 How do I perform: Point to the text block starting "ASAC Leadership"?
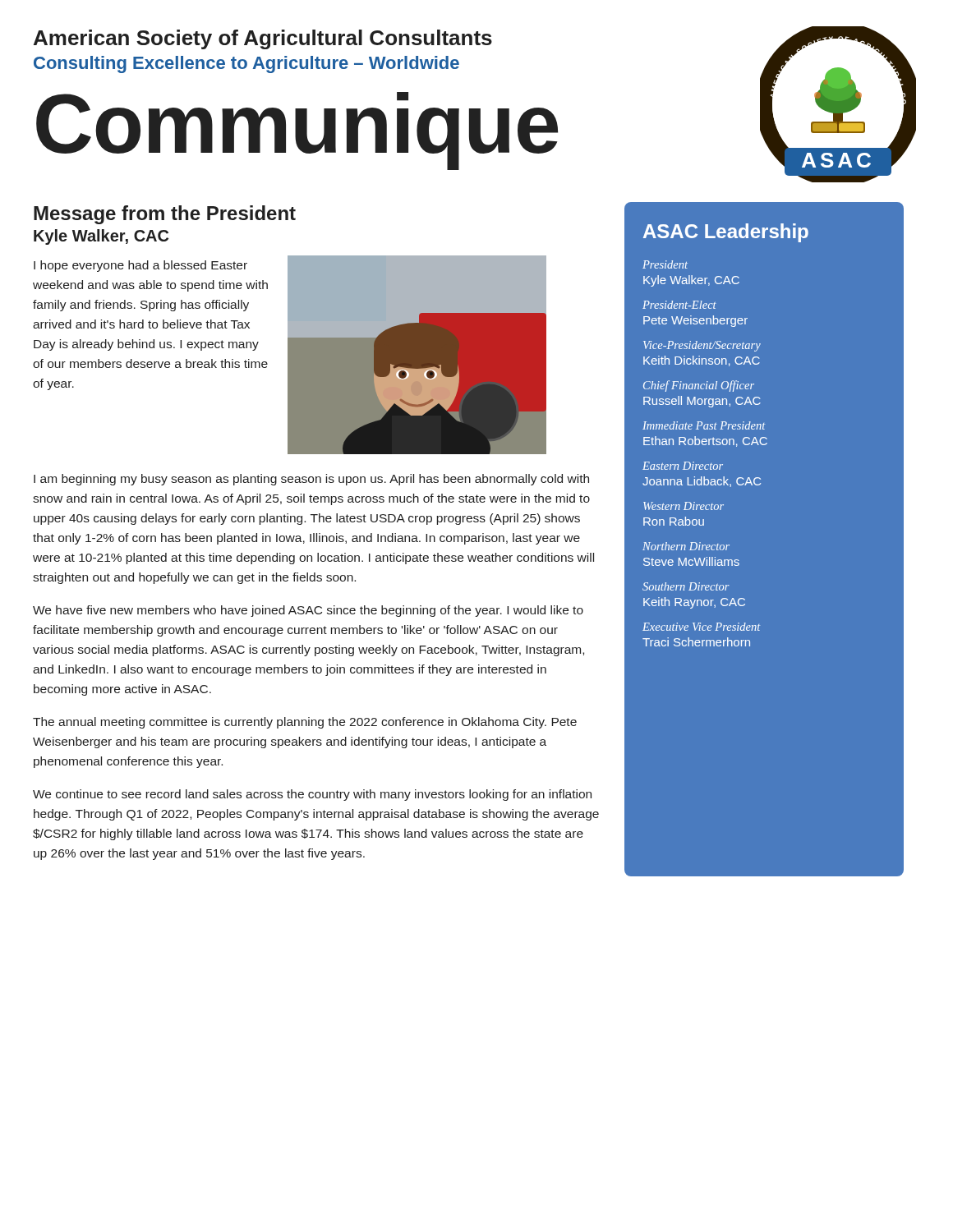pyautogui.click(x=726, y=231)
